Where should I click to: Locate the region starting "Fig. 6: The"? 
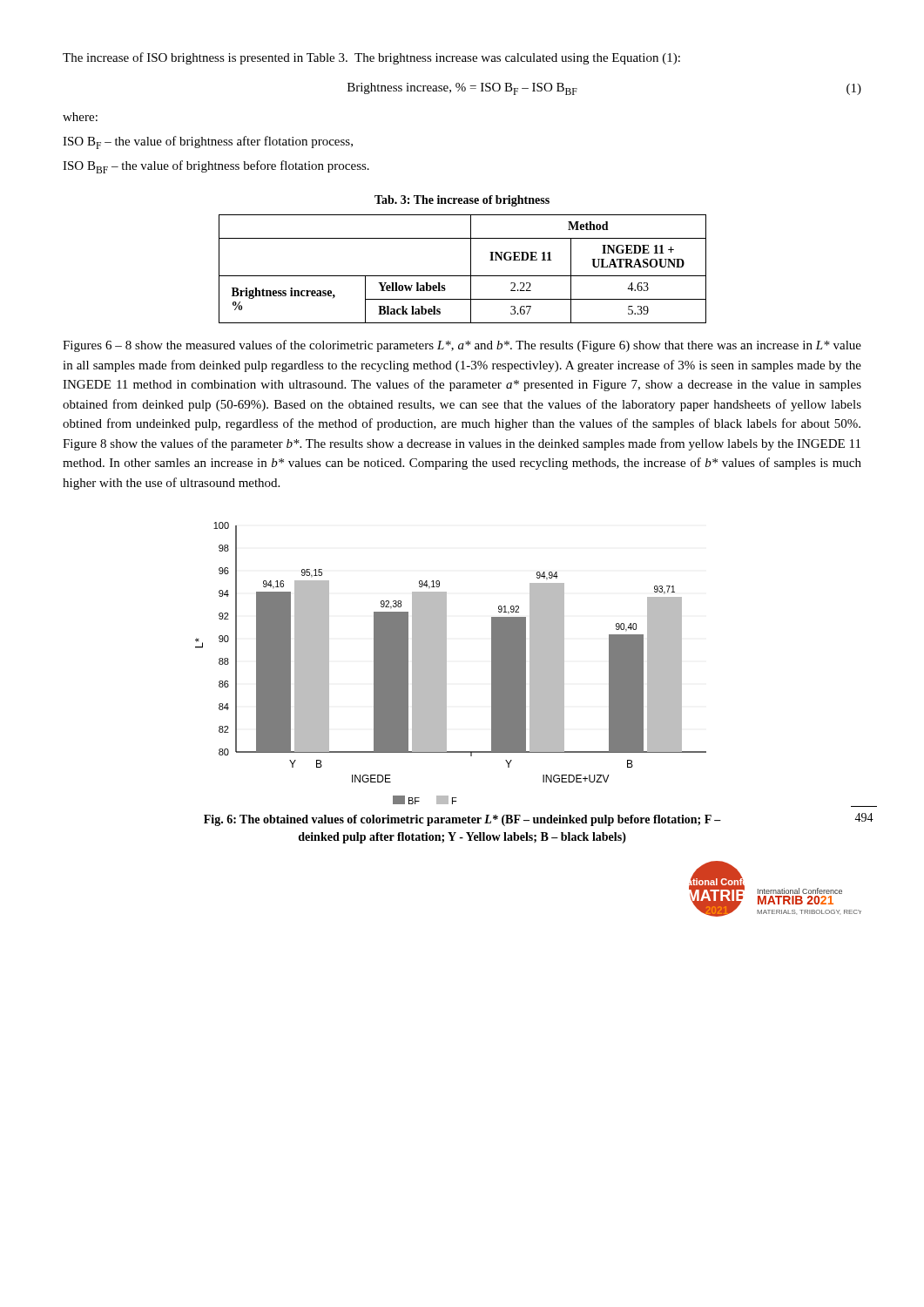(462, 828)
